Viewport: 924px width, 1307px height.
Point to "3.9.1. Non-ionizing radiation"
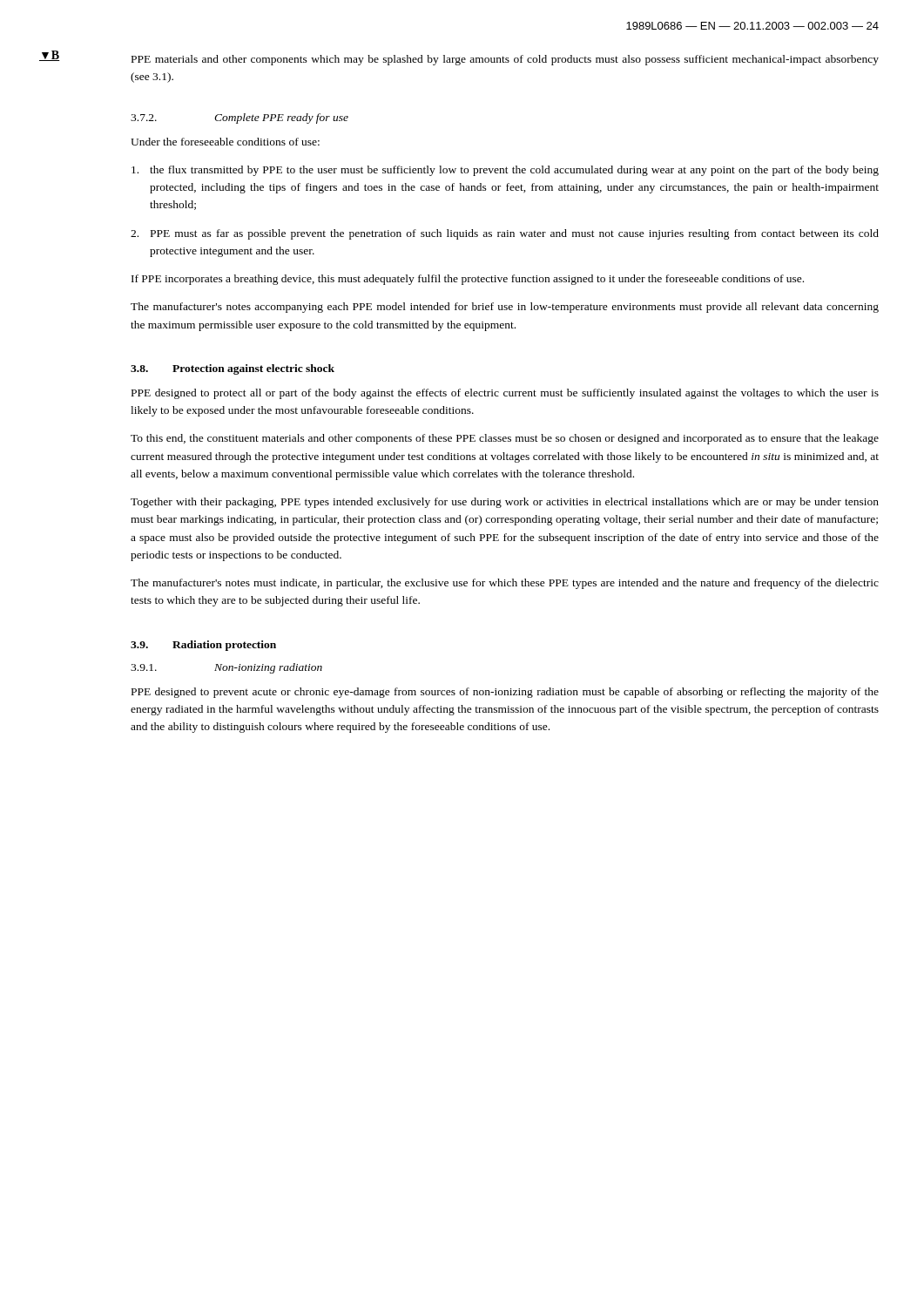[x=227, y=667]
